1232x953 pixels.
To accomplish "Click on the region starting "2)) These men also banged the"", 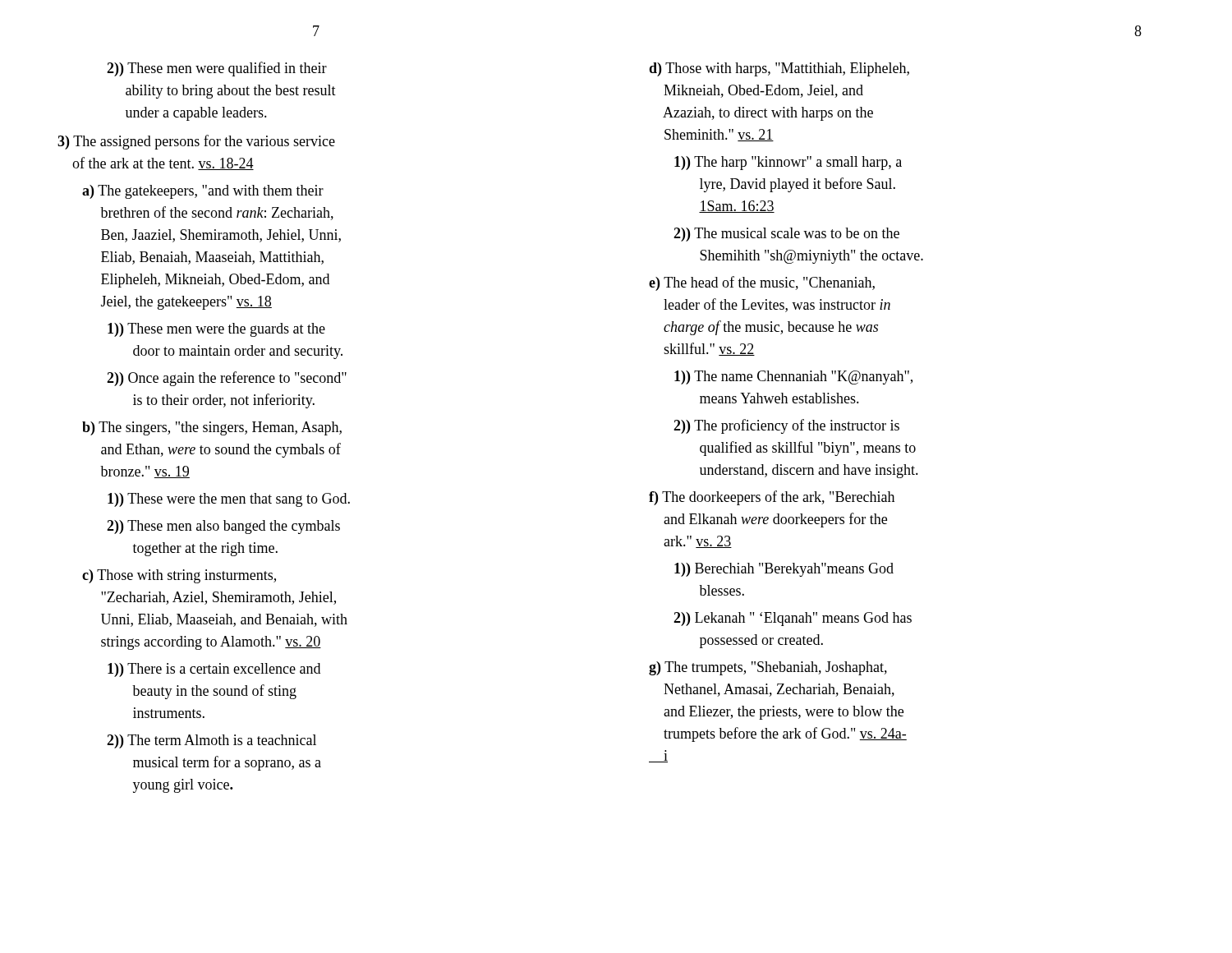I will coord(224,537).
